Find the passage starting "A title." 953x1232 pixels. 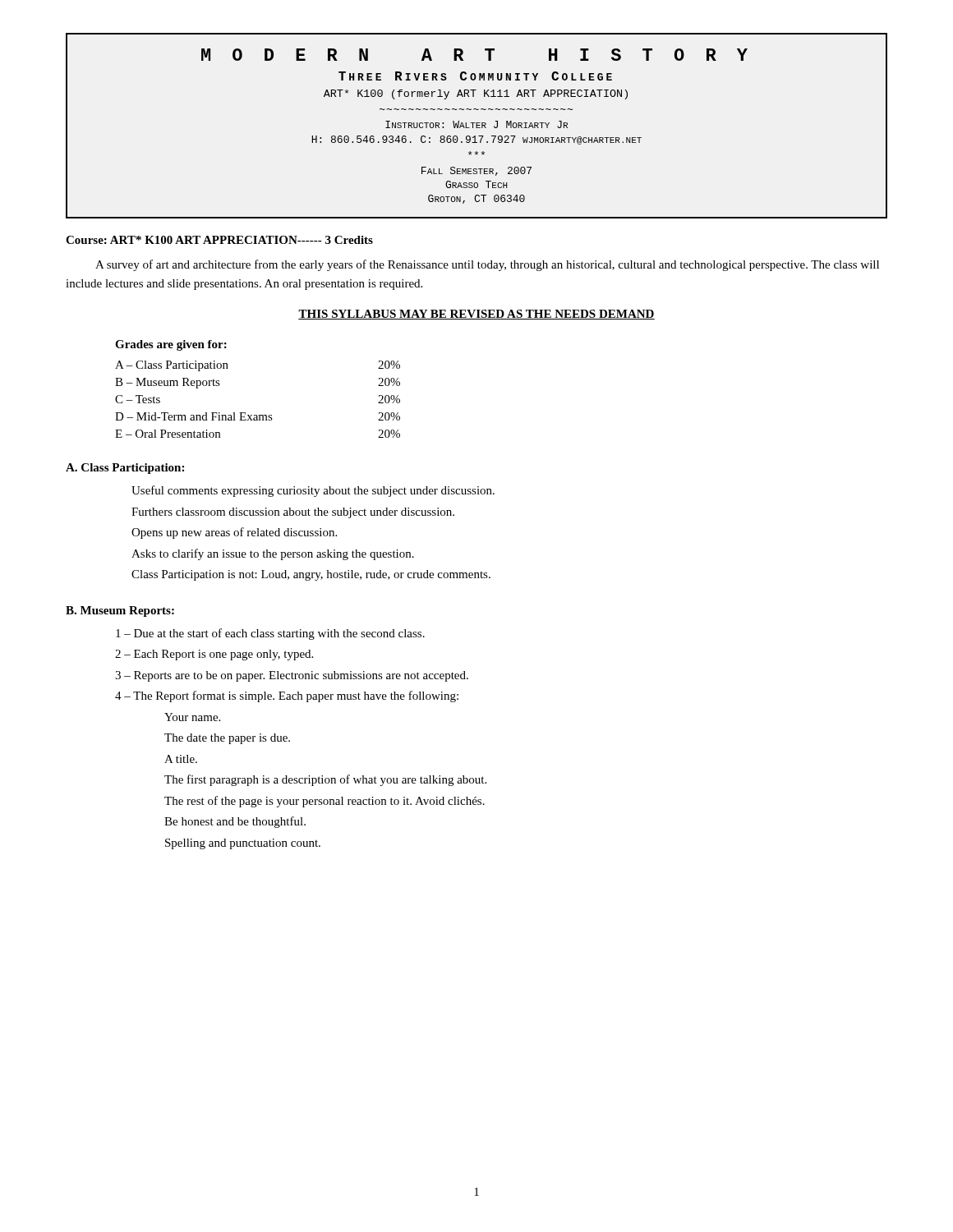[181, 759]
